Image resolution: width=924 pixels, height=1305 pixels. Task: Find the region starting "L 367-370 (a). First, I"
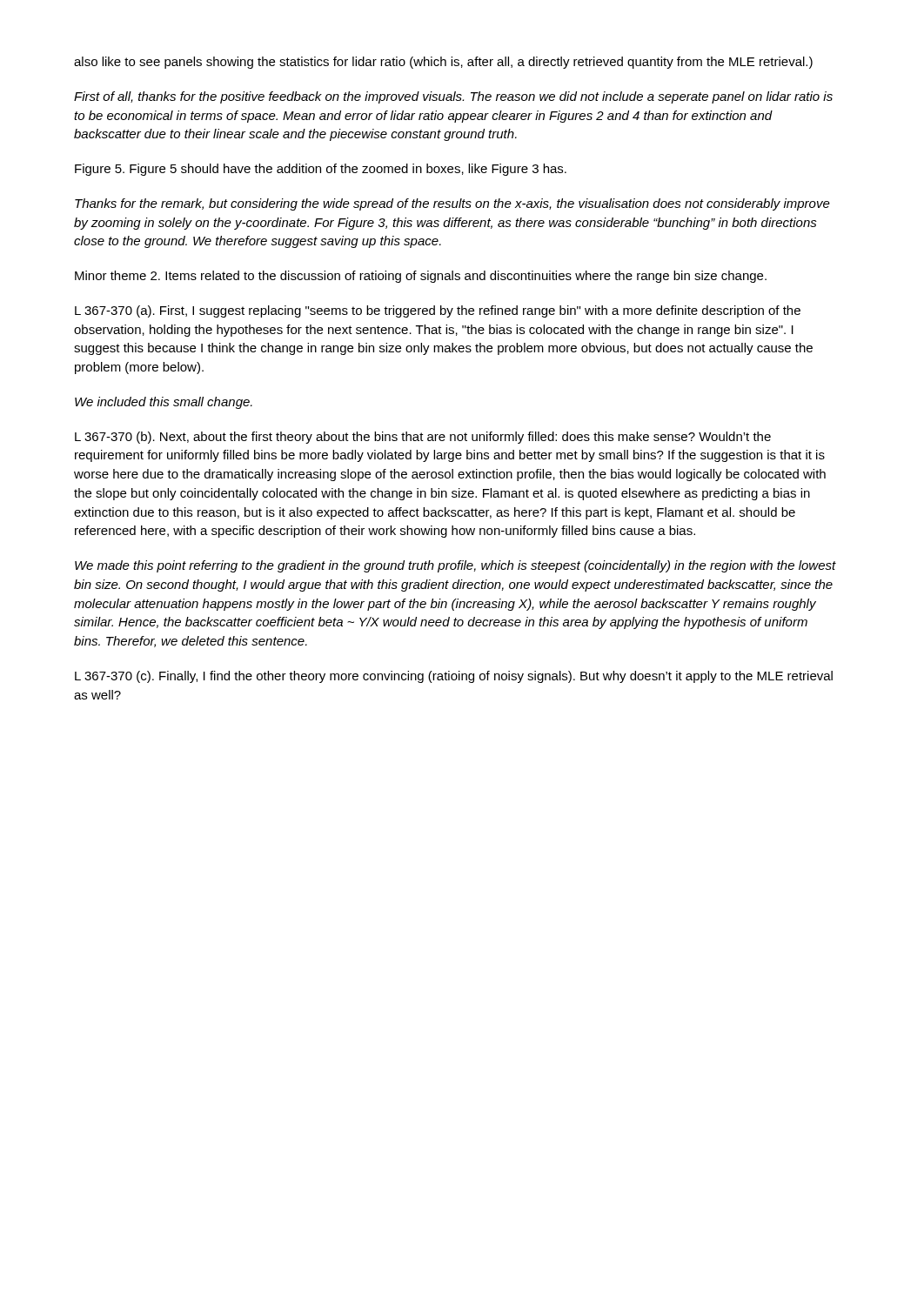point(455,339)
